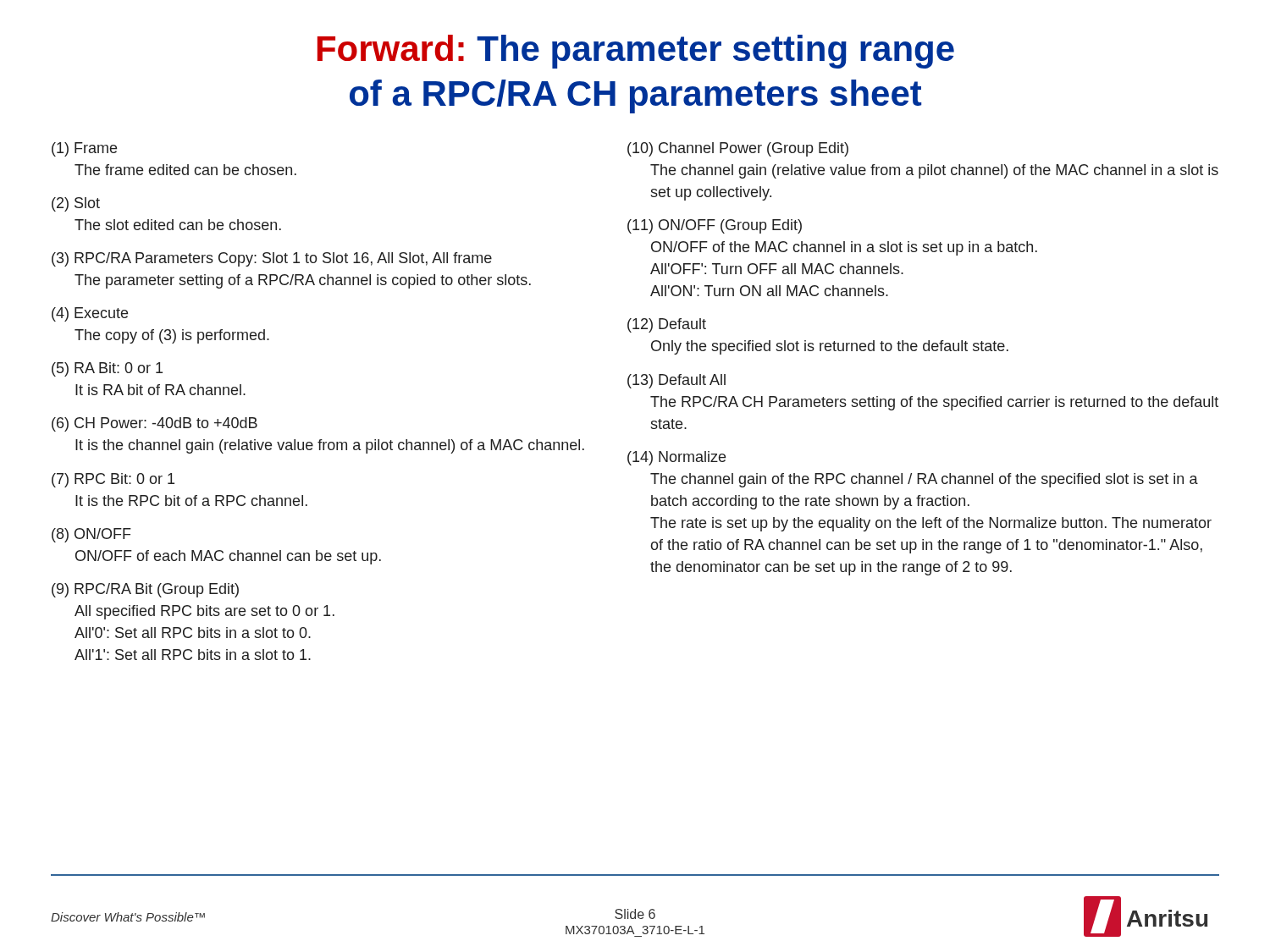This screenshot has width=1270, height=952.
Task: Click on the passage starting "(10) Channel Power"
Action: click(923, 171)
